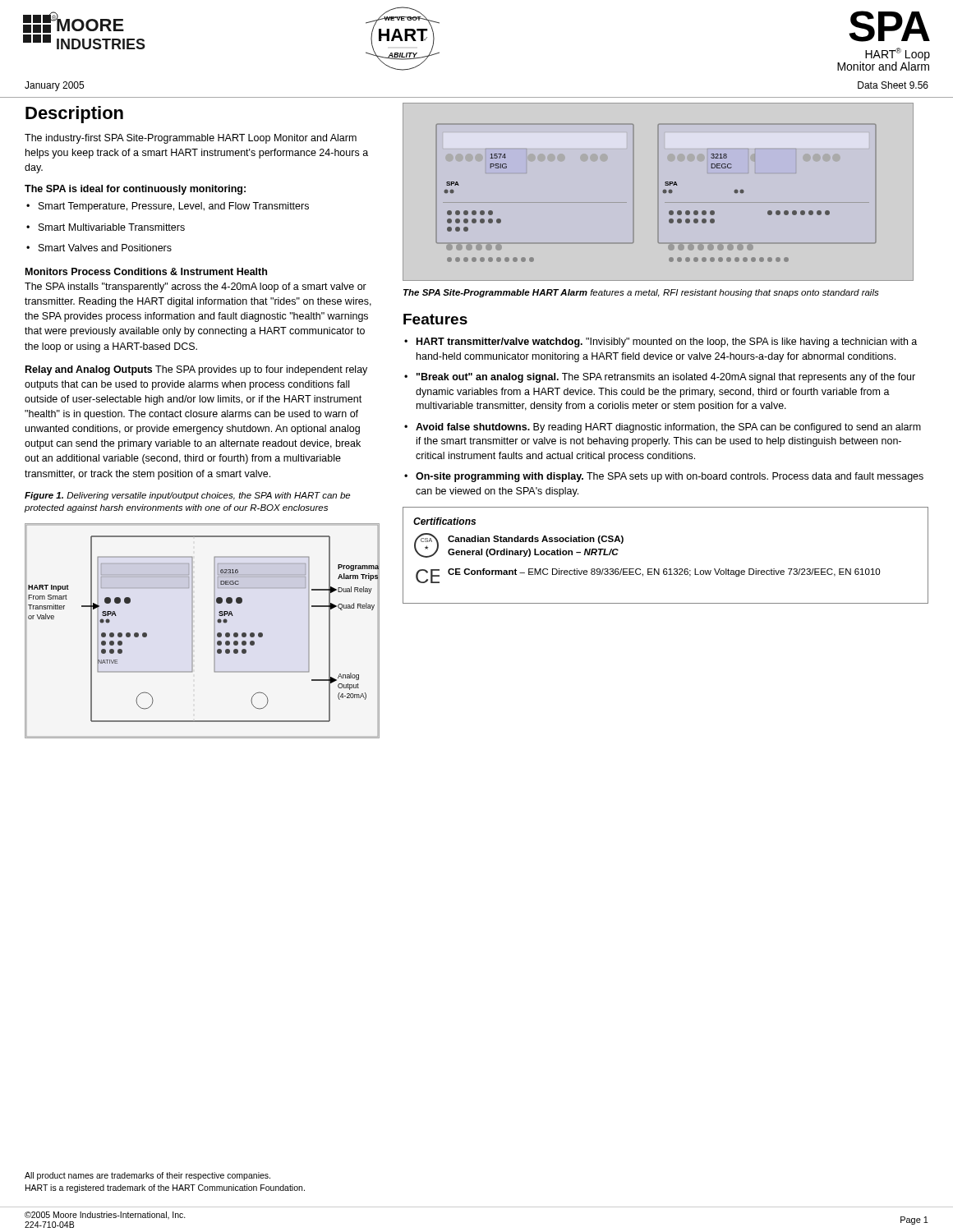Locate the list item with the text "Smart Valves and Positioners"
The image size is (953, 1232).
pyautogui.click(x=105, y=248)
